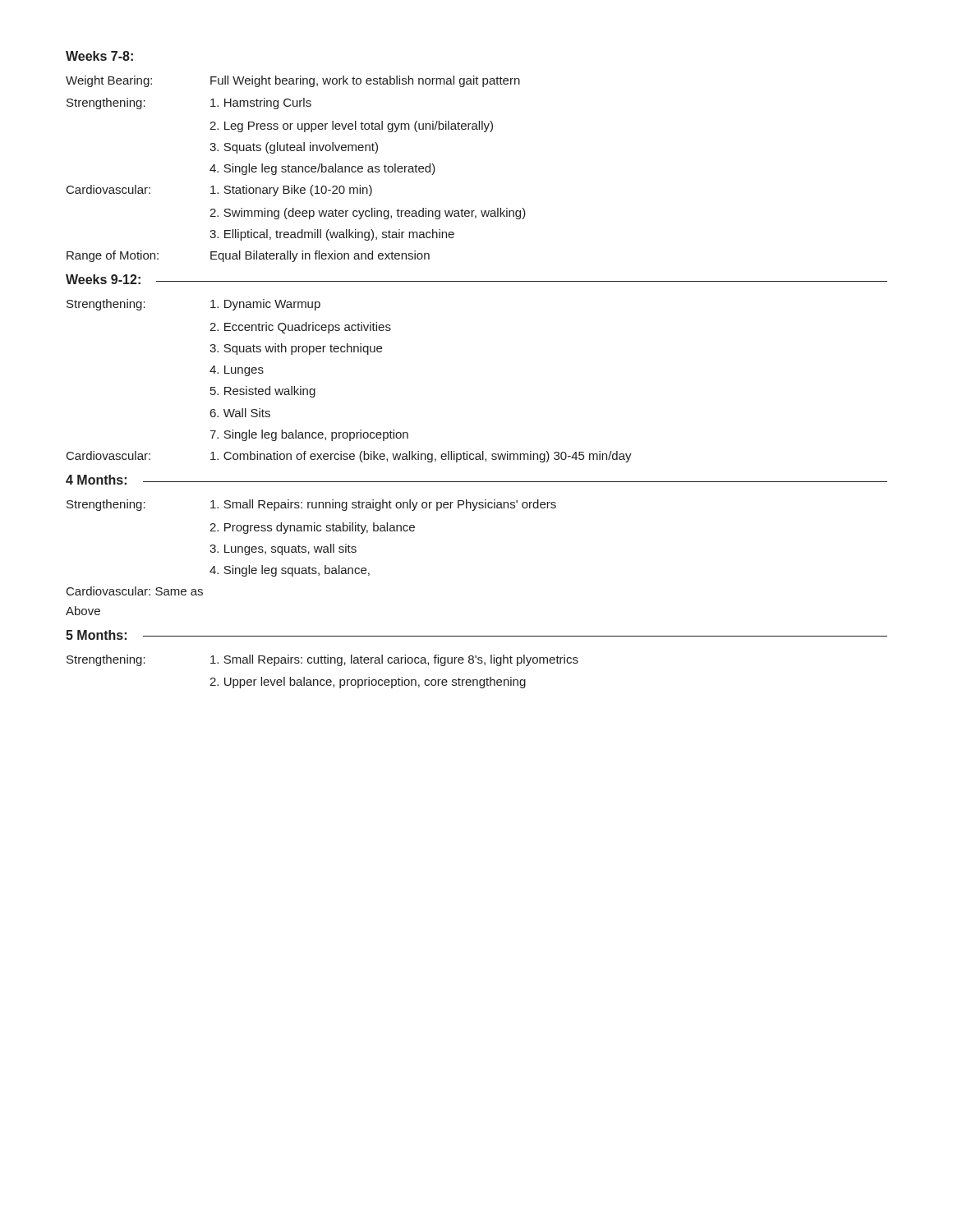
Task: Locate the text starting "Weight Bearing: Full Weight bearing, work to establish"
Action: click(x=476, y=80)
